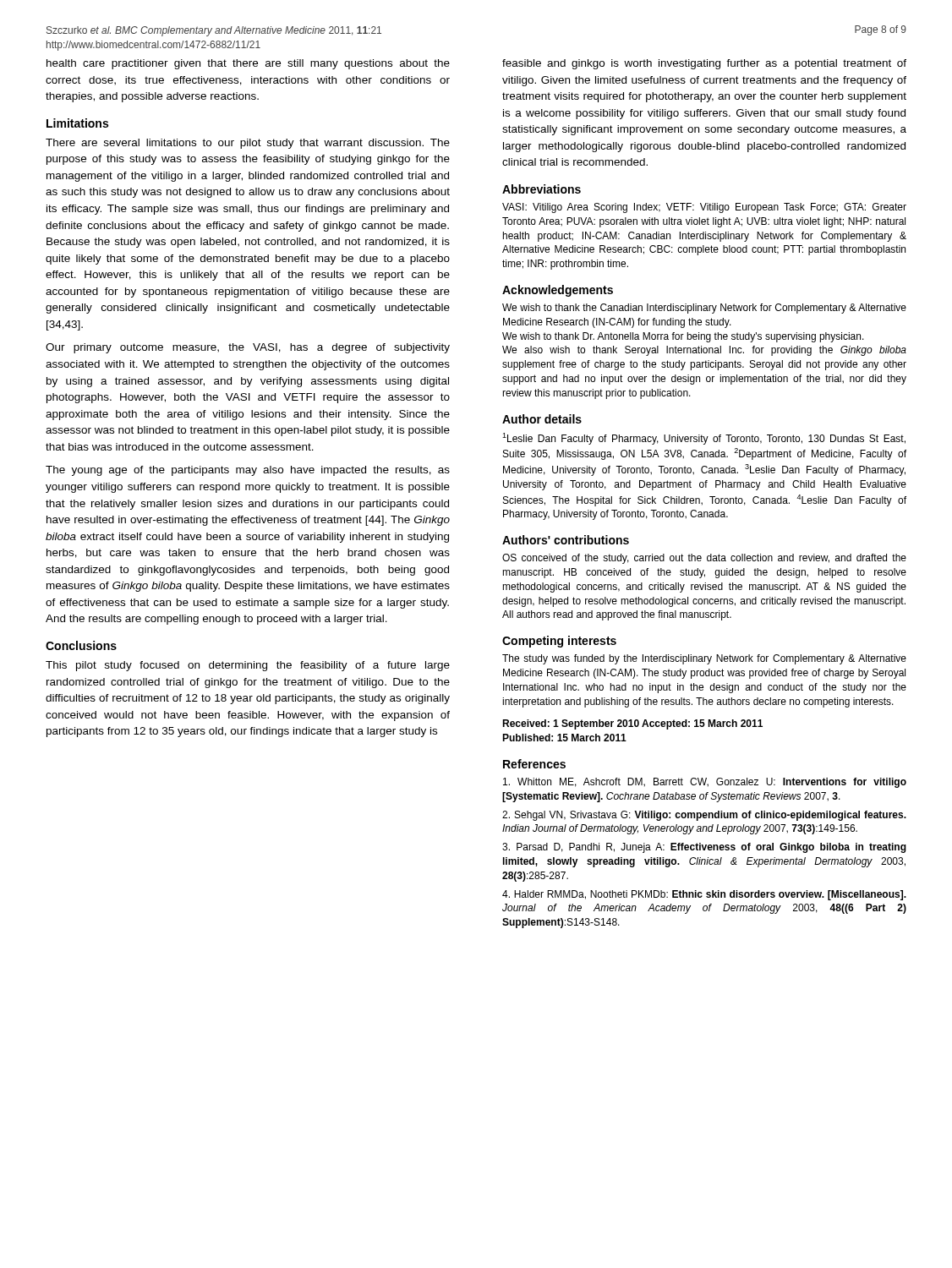The width and height of the screenshot is (952, 1268).
Task: Locate the text block that says "The study was funded by the"
Action: pos(704,680)
